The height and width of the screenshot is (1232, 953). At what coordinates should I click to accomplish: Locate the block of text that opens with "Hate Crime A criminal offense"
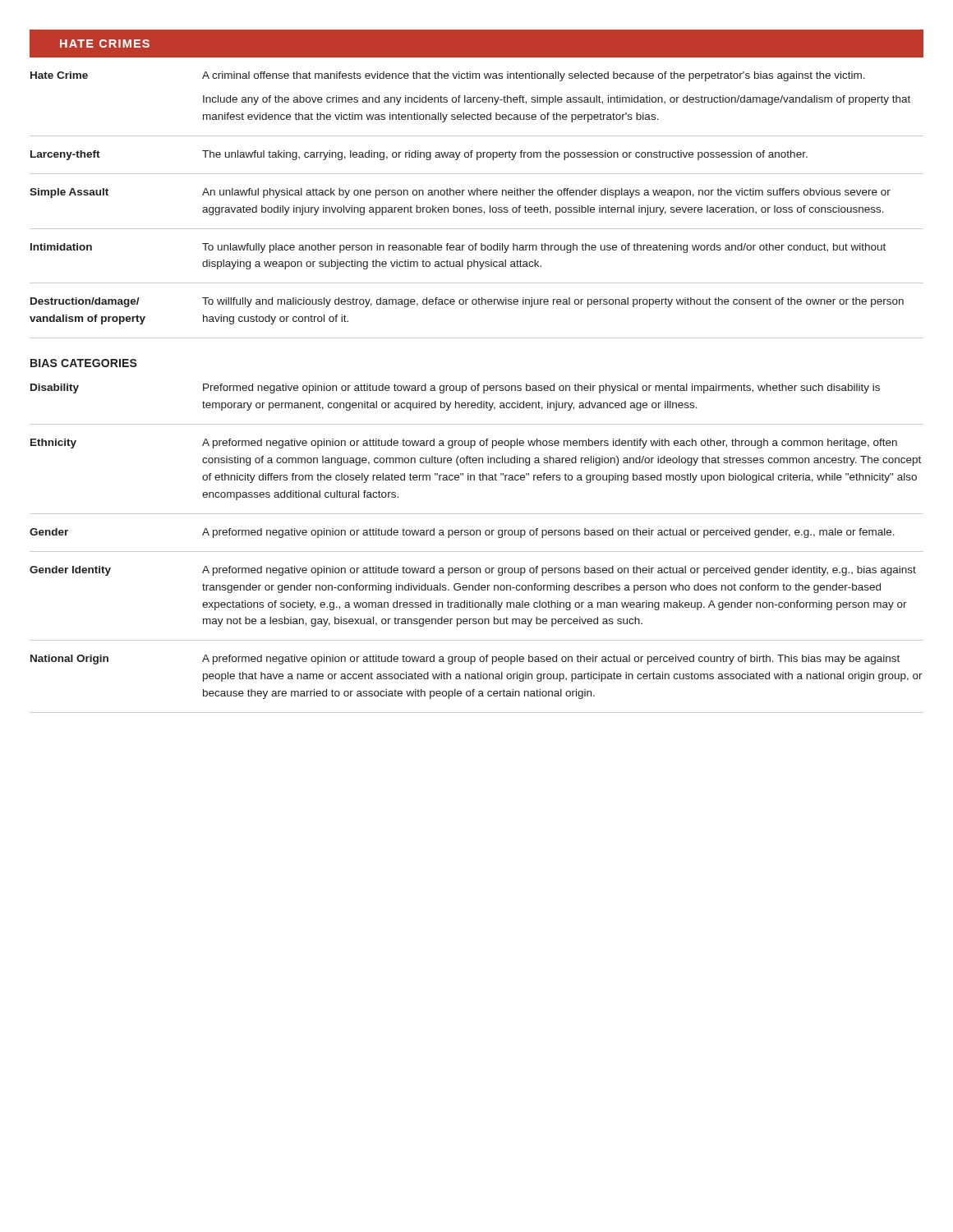pyautogui.click(x=476, y=96)
